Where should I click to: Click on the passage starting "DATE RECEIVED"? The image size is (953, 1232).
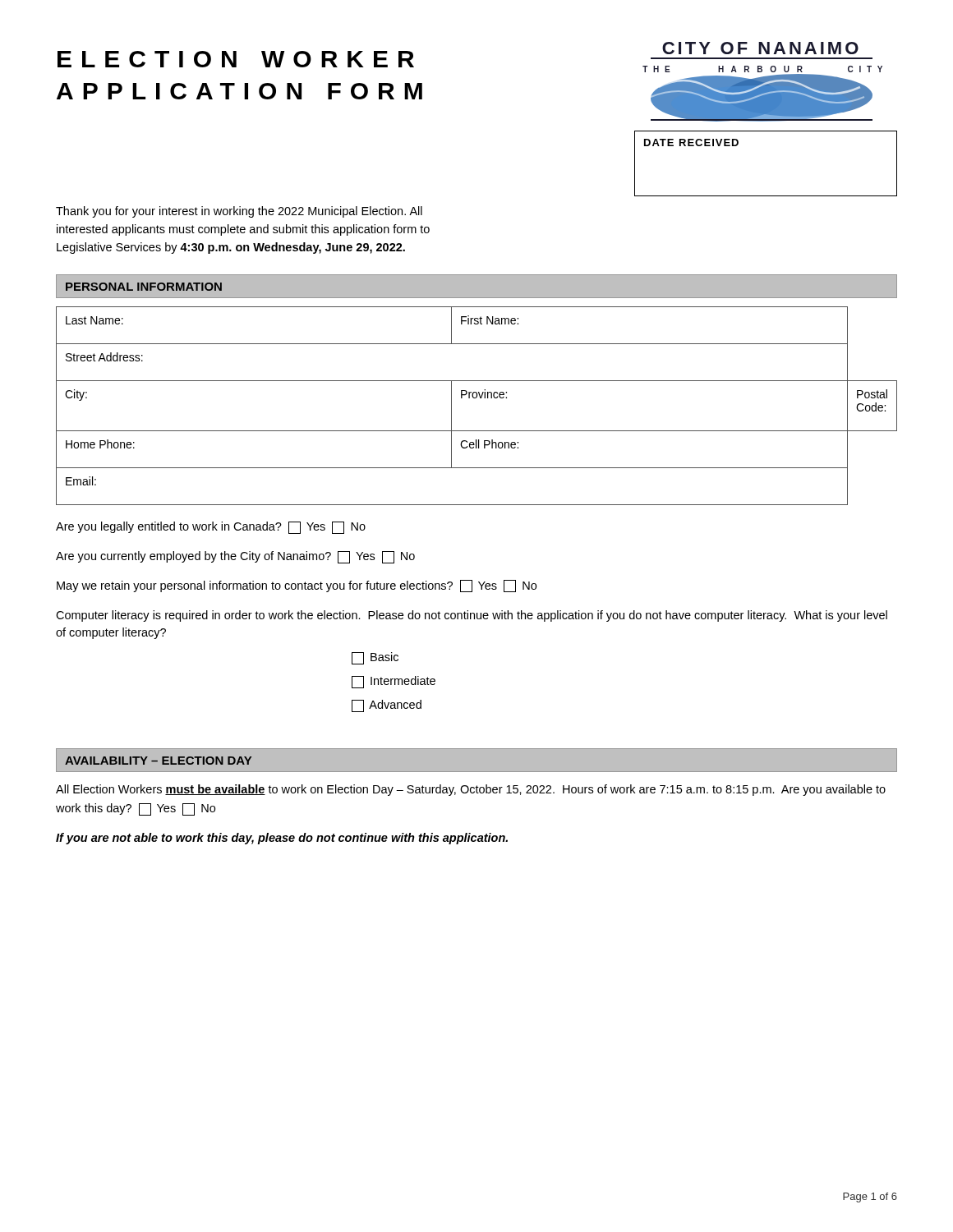pos(692,143)
